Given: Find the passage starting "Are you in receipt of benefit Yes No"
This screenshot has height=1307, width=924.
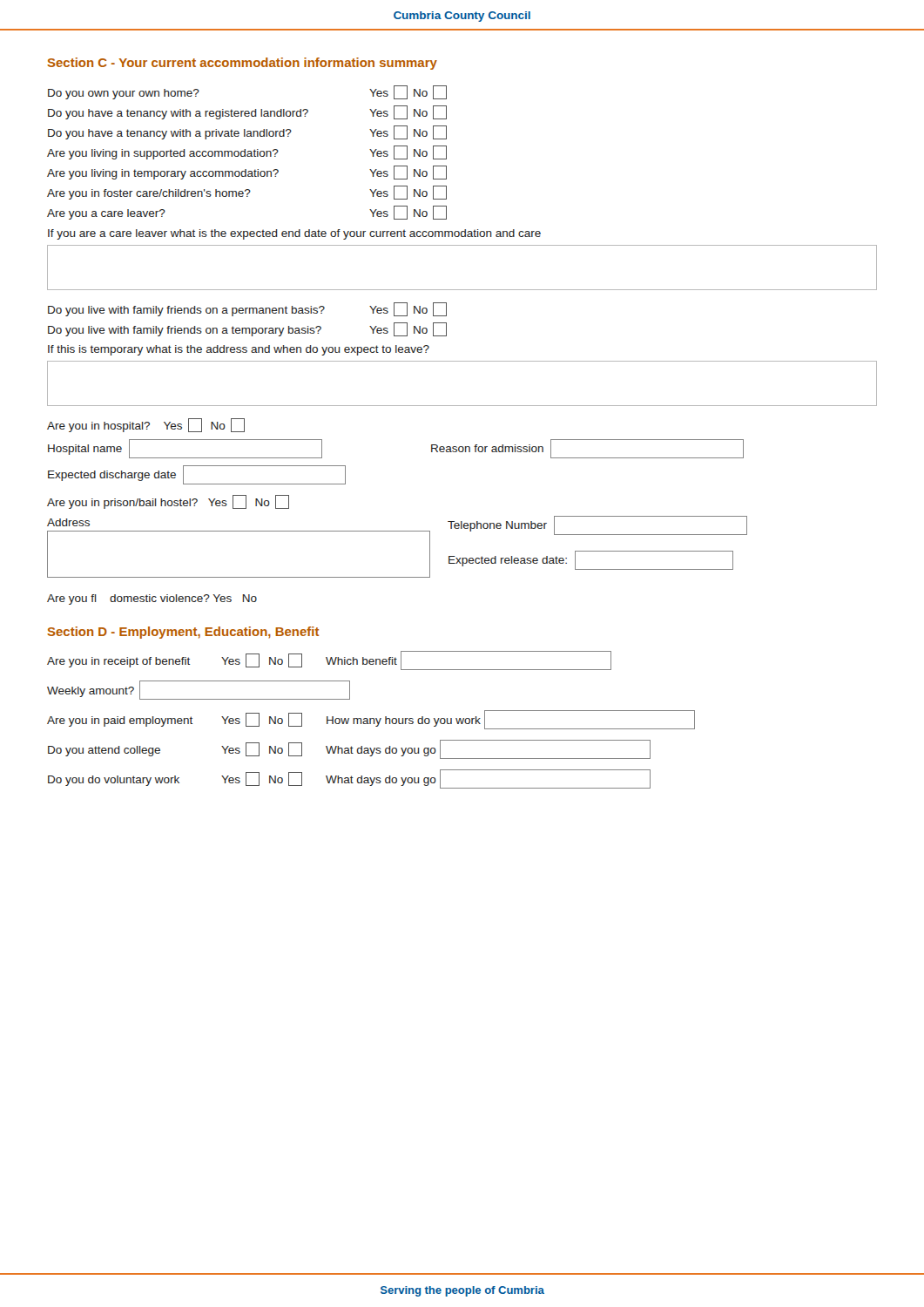Looking at the screenshot, I should 462,720.
